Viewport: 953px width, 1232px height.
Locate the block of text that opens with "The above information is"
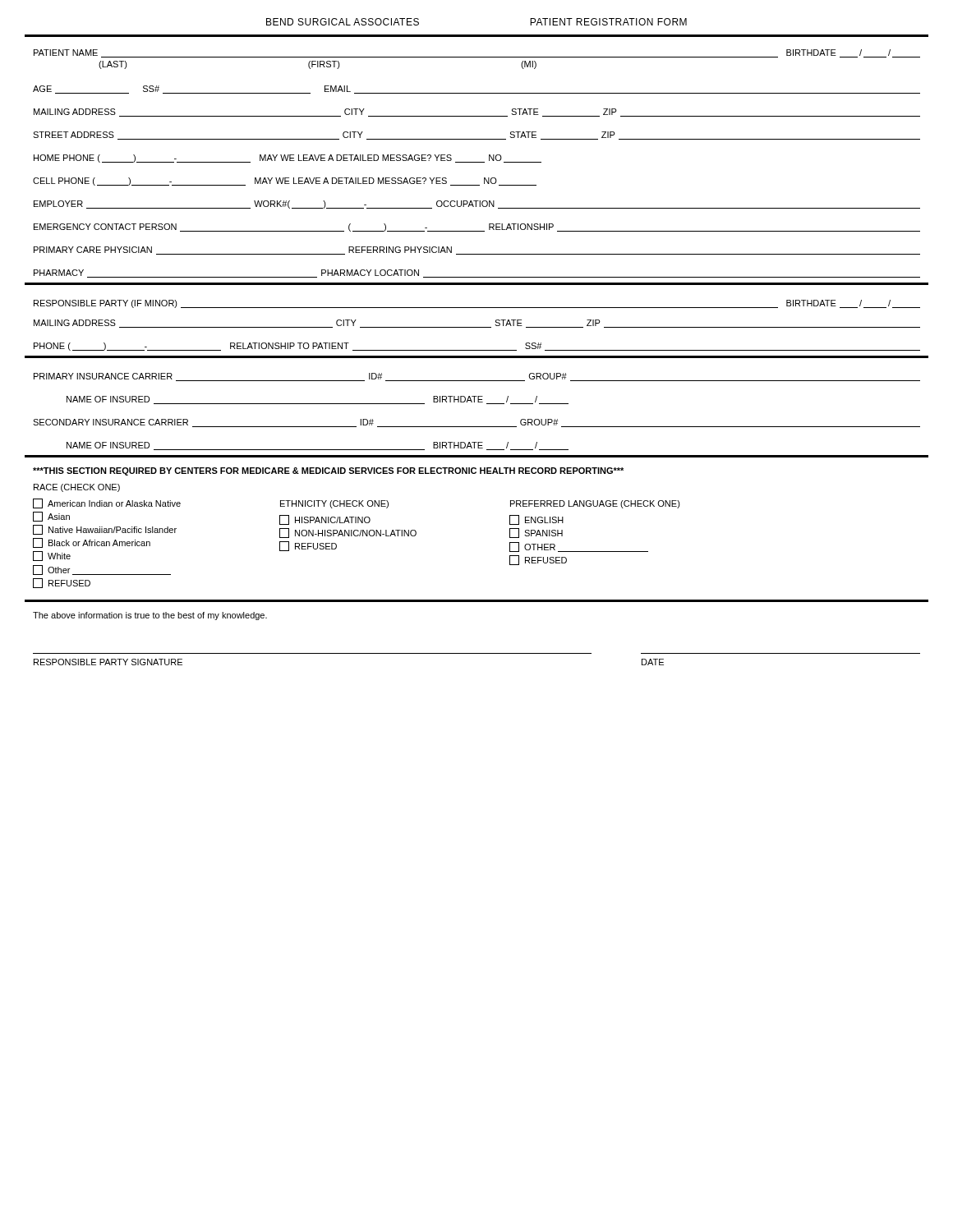[x=150, y=615]
